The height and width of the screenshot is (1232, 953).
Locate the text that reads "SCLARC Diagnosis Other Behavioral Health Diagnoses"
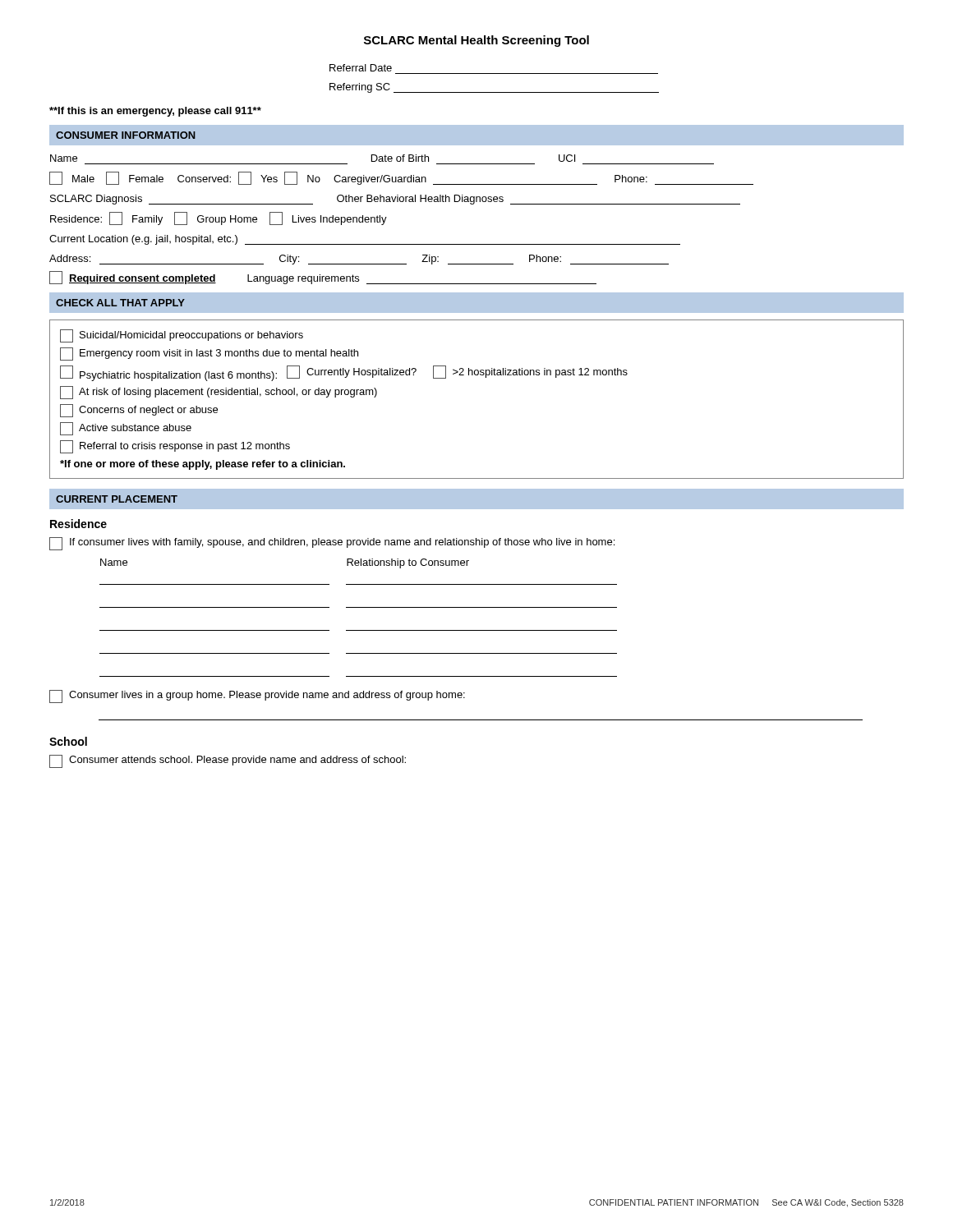[x=395, y=198]
